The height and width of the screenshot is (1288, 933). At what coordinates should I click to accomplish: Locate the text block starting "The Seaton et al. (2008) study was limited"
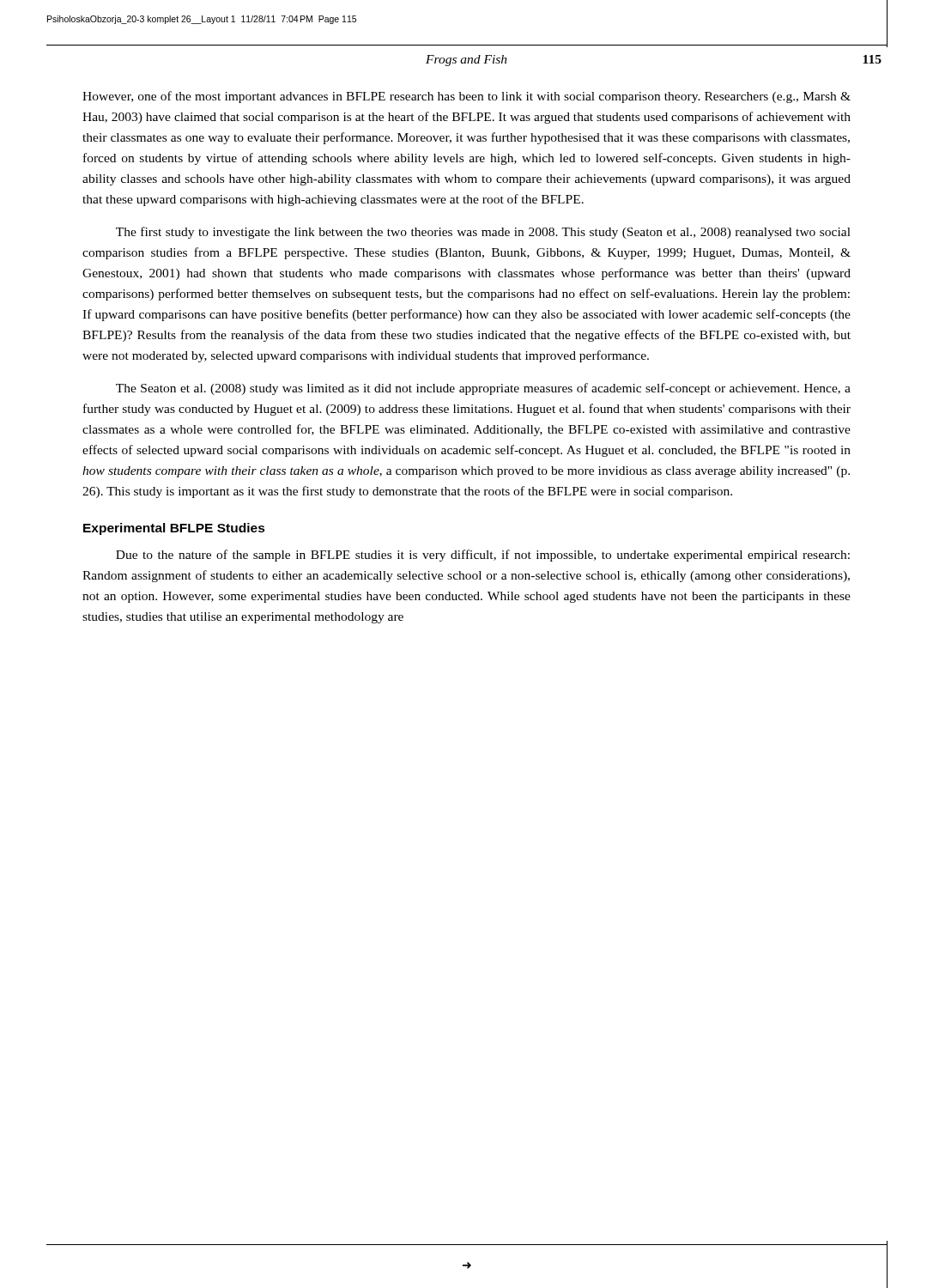point(466,439)
